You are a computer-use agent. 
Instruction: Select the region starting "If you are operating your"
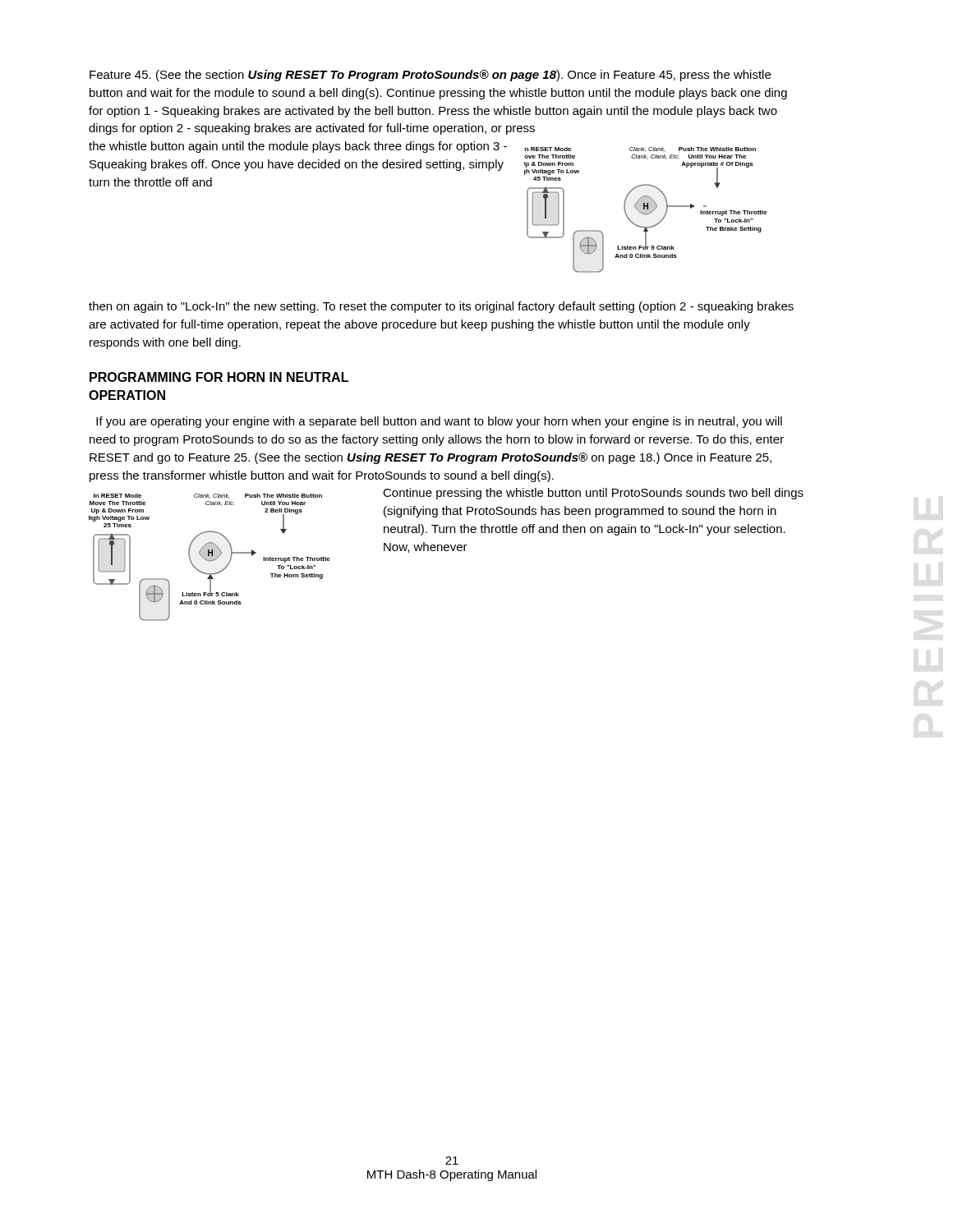click(446, 523)
